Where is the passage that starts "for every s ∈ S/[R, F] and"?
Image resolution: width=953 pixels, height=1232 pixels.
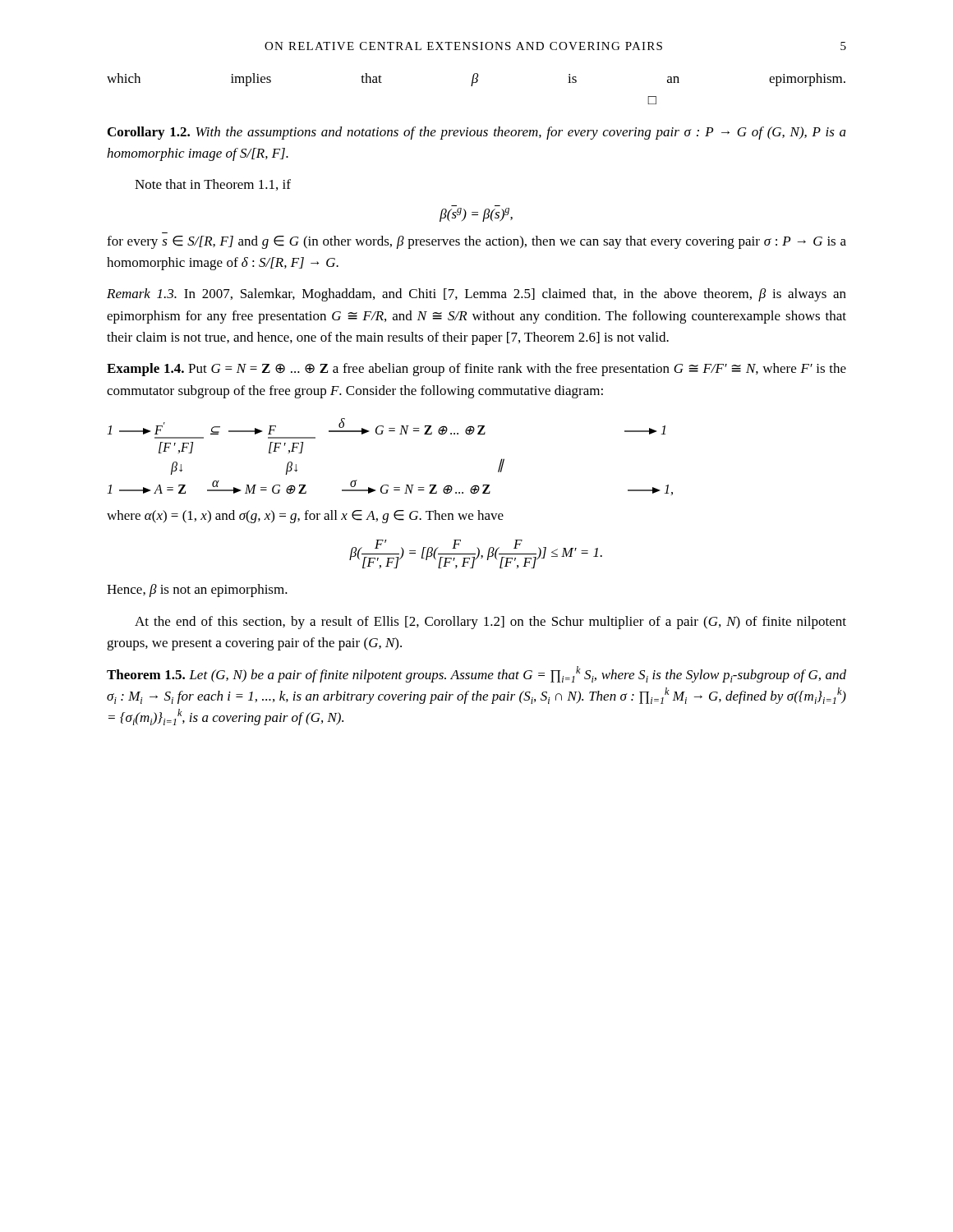[x=476, y=252]
